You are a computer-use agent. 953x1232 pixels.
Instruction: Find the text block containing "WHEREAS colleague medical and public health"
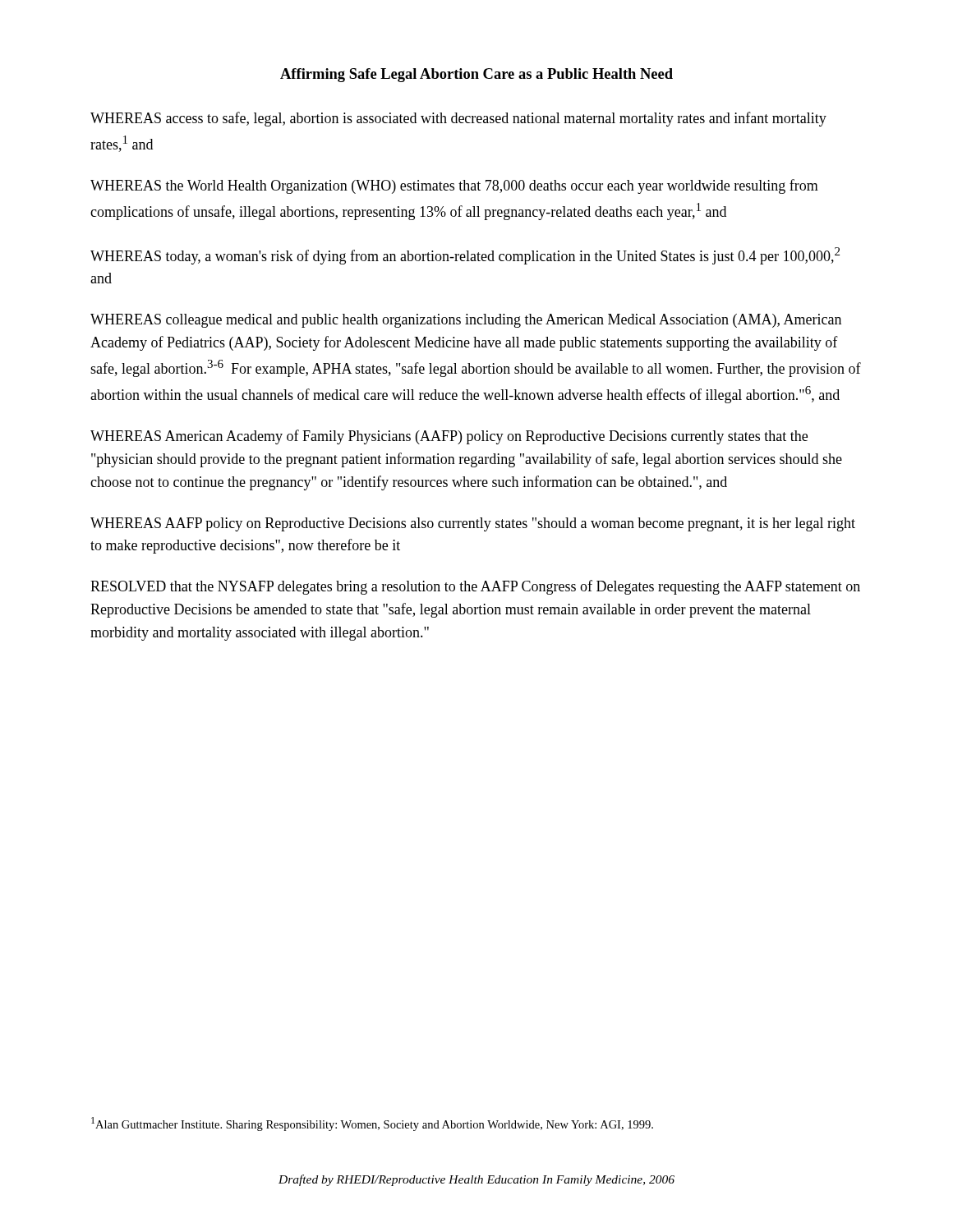475,357
